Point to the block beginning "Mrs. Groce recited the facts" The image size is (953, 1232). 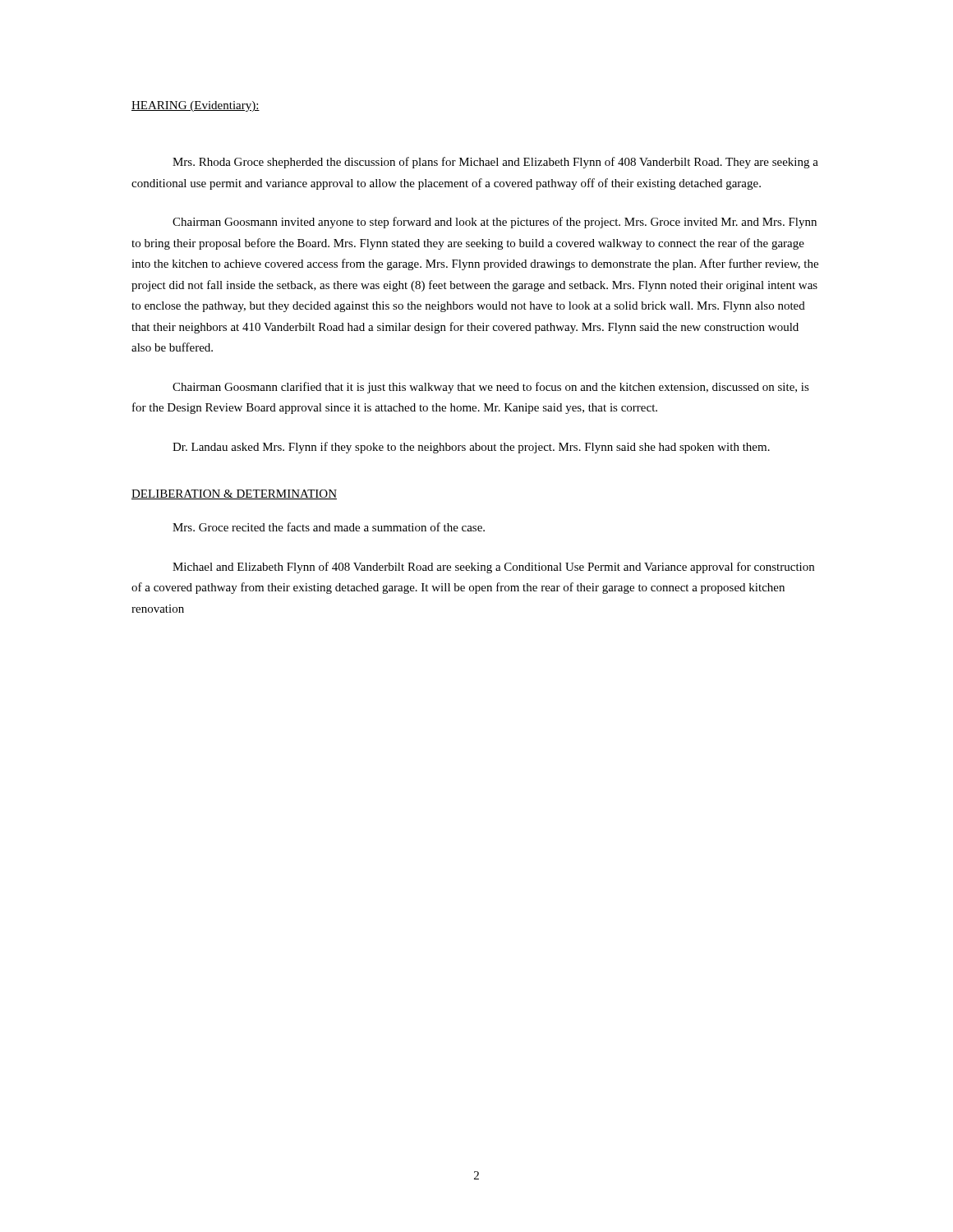pyautogui.click(x=476, y=528)
